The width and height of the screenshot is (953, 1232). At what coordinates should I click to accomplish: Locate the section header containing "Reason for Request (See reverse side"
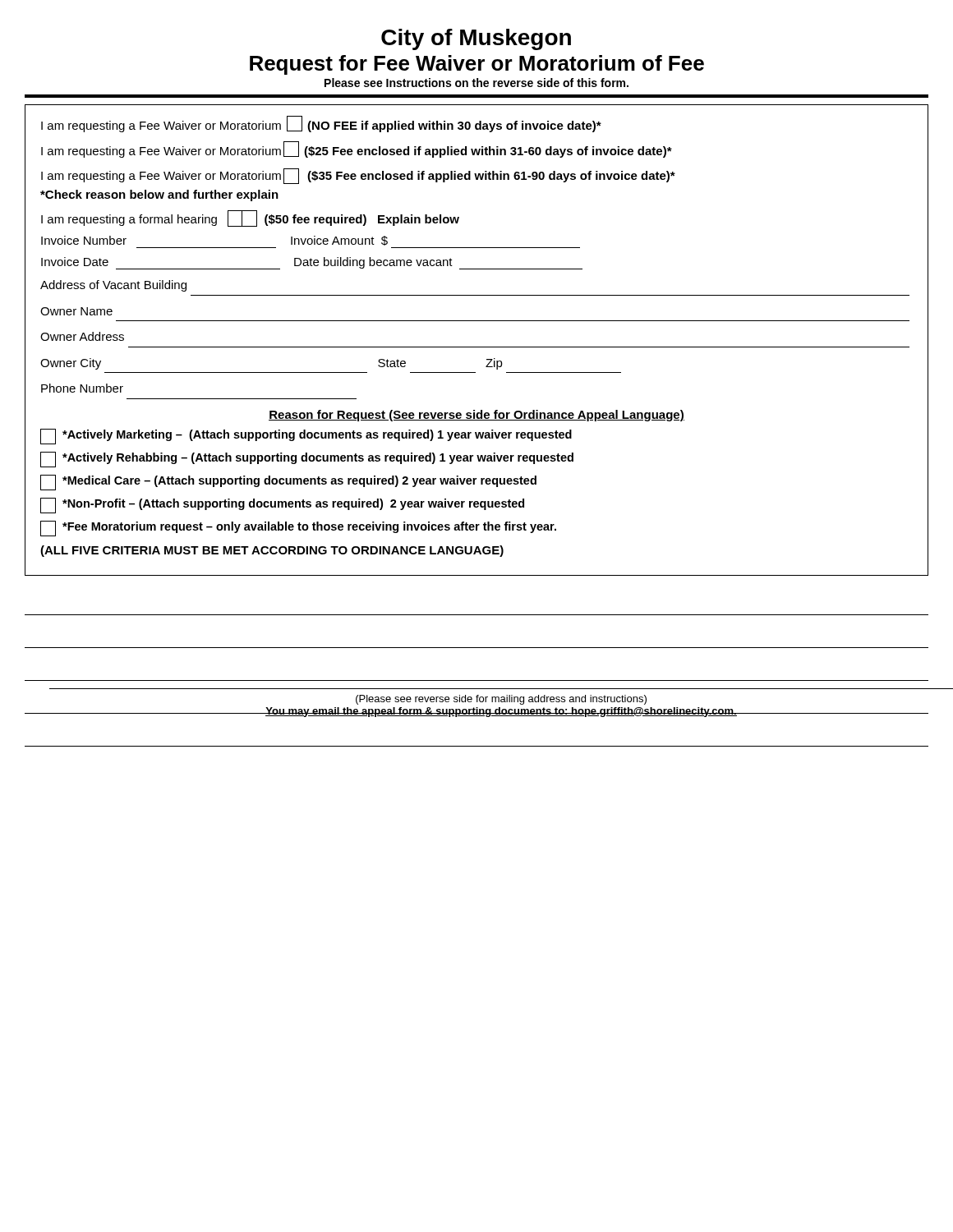[476, 414]
